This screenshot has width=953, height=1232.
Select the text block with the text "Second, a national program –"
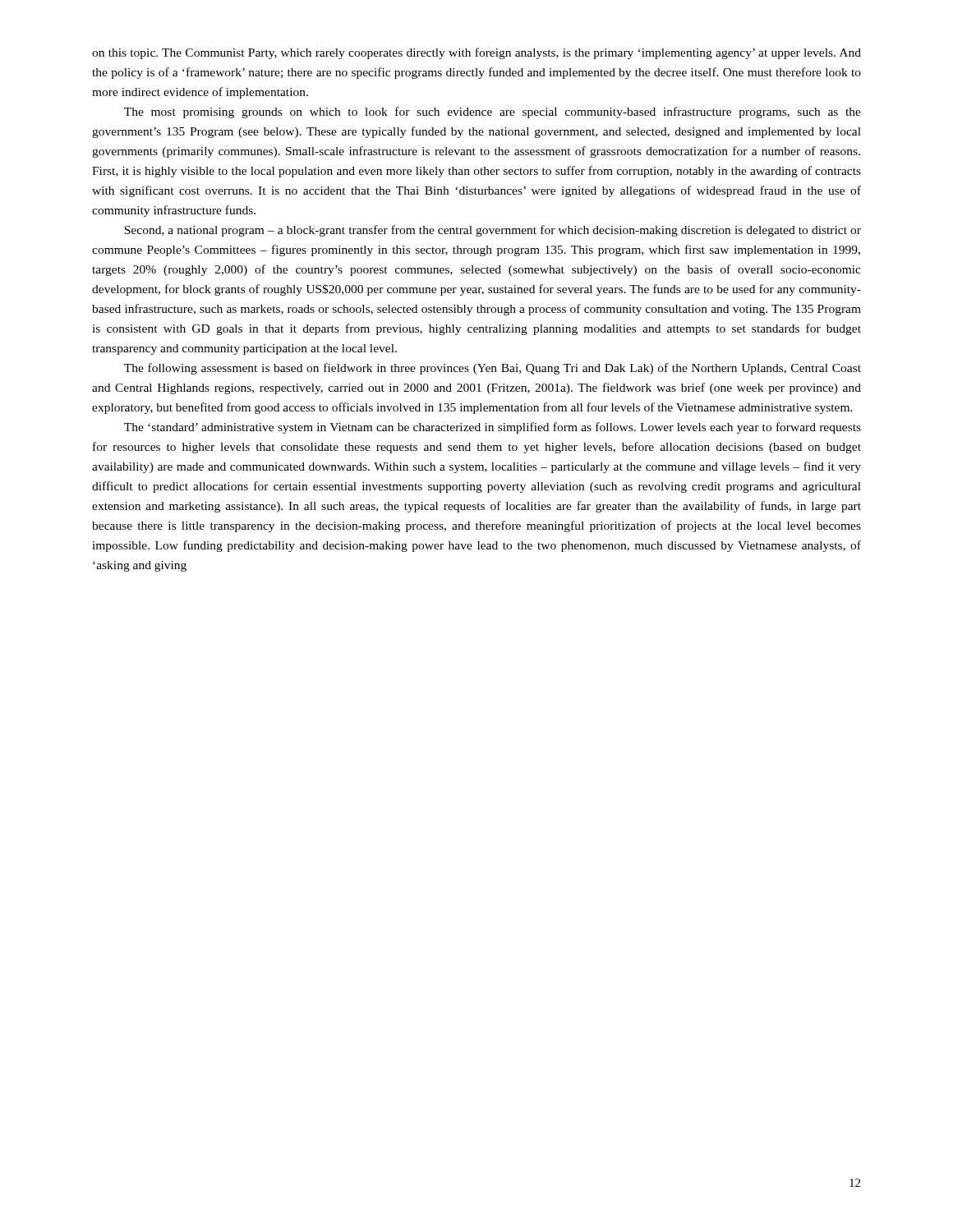(476, 289)
